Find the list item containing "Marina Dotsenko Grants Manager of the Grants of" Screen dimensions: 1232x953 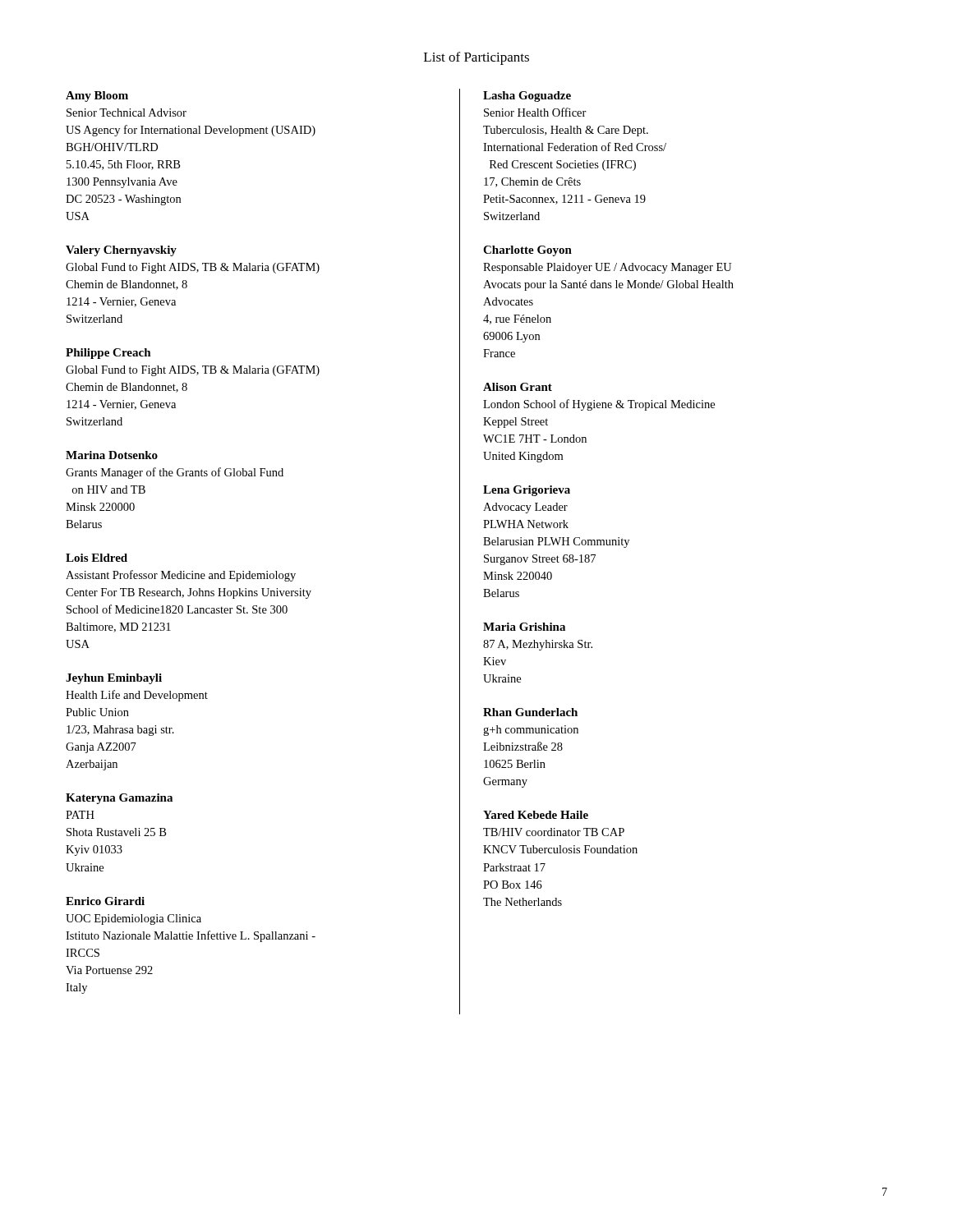click(112, 455)
